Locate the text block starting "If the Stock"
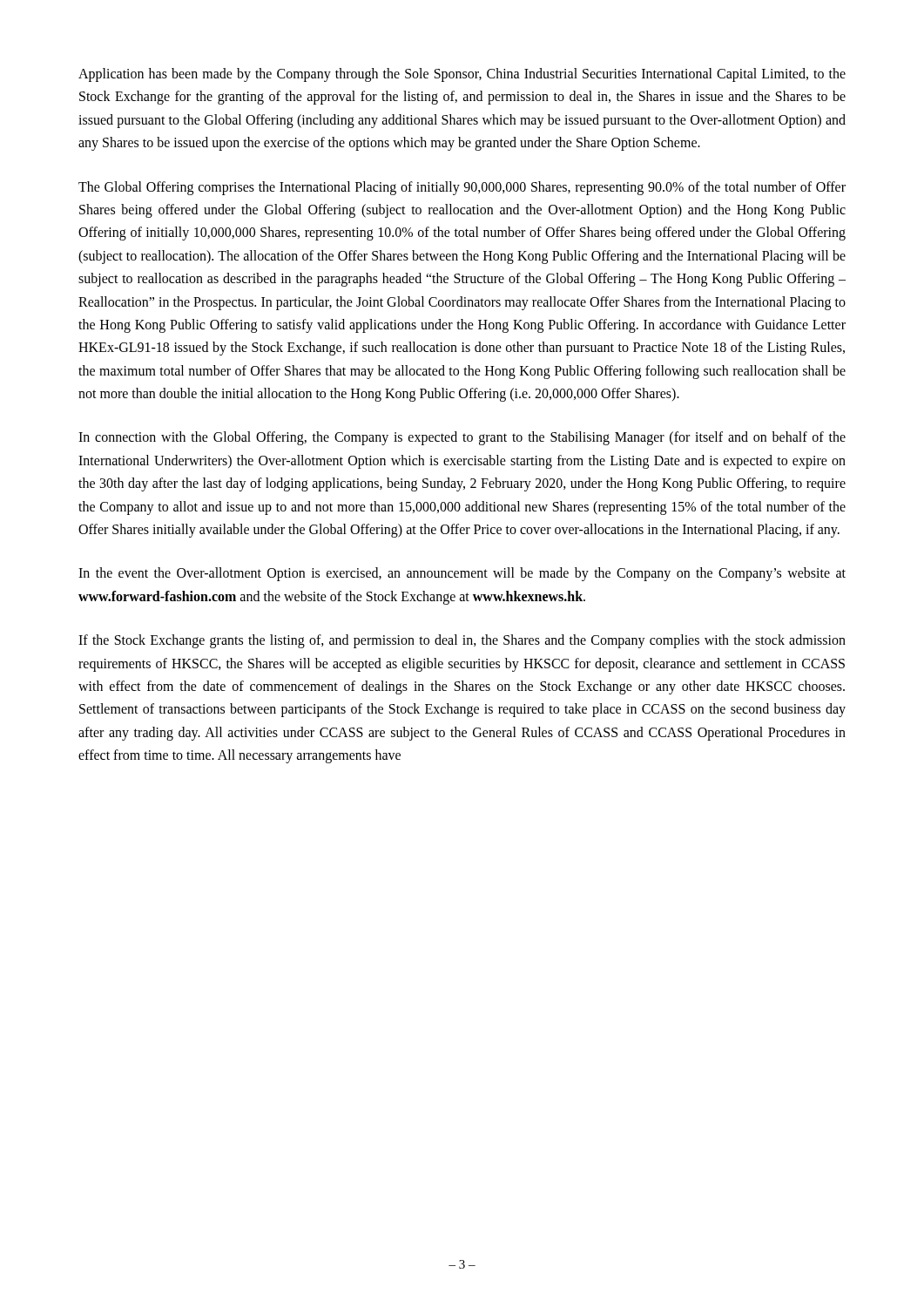 pos(462,698)
